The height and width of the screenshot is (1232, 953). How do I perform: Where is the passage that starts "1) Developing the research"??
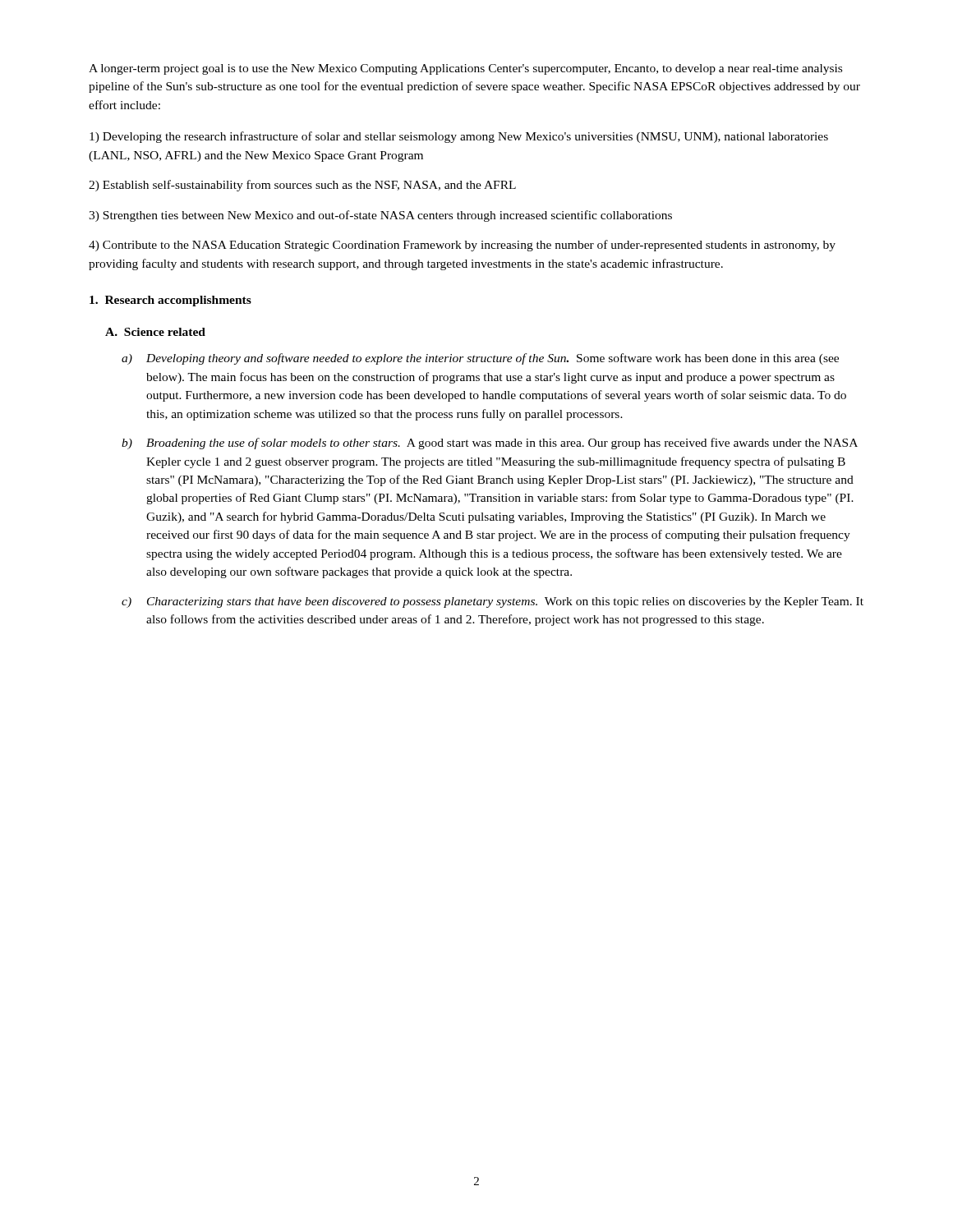click(459, 145)
